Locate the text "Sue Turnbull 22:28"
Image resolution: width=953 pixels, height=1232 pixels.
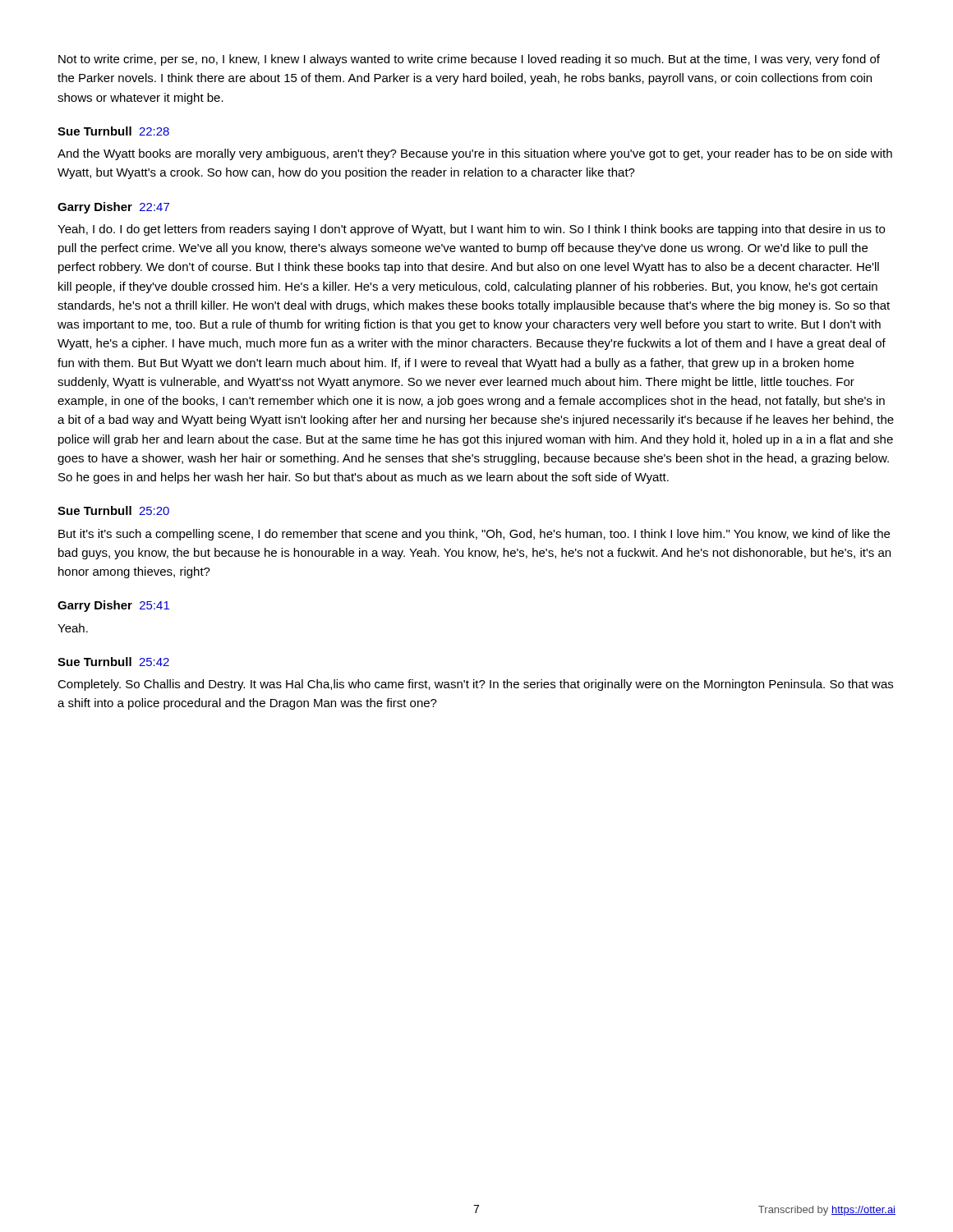coord(114,131)
